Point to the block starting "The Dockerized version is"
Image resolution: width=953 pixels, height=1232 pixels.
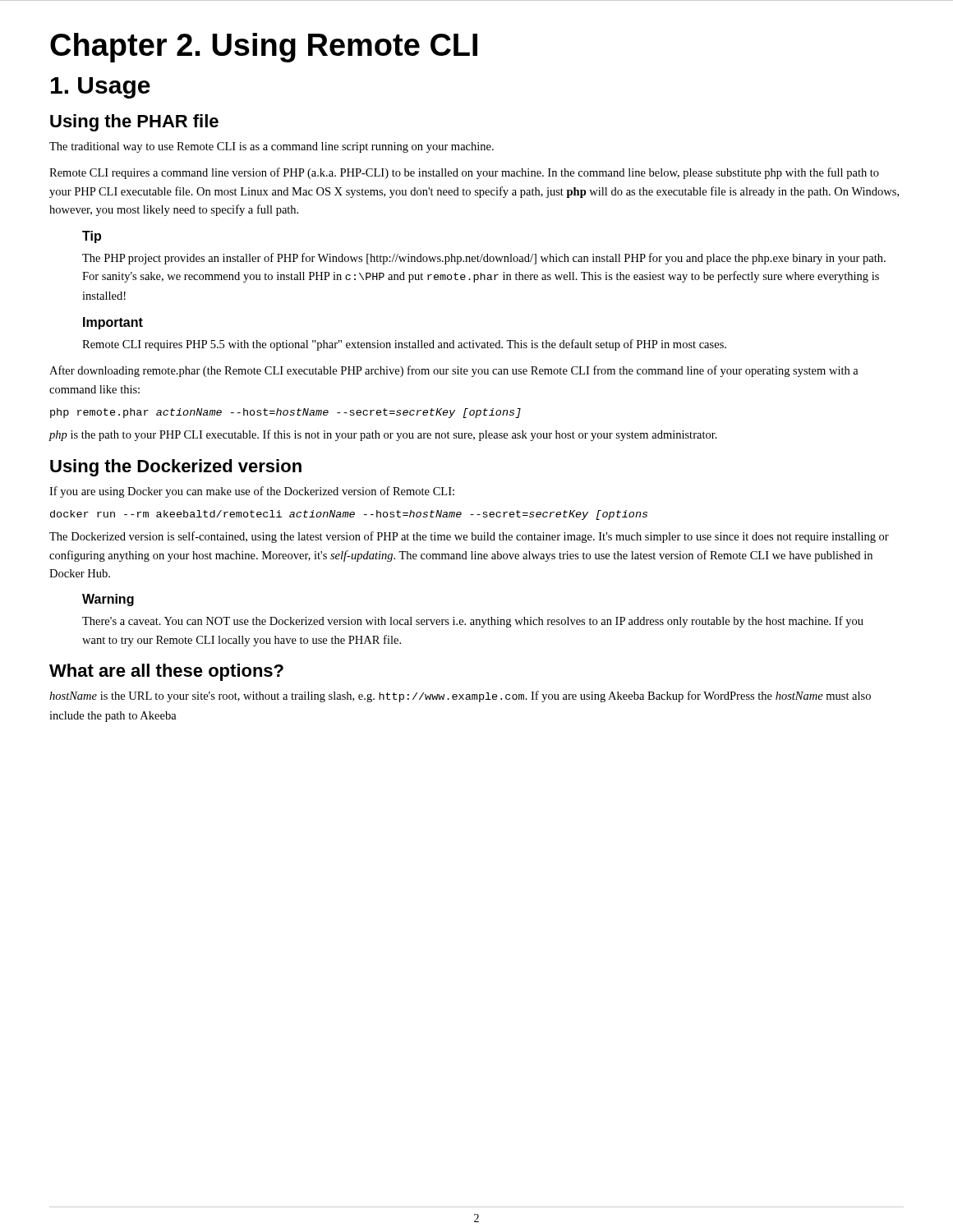[476, 555]
